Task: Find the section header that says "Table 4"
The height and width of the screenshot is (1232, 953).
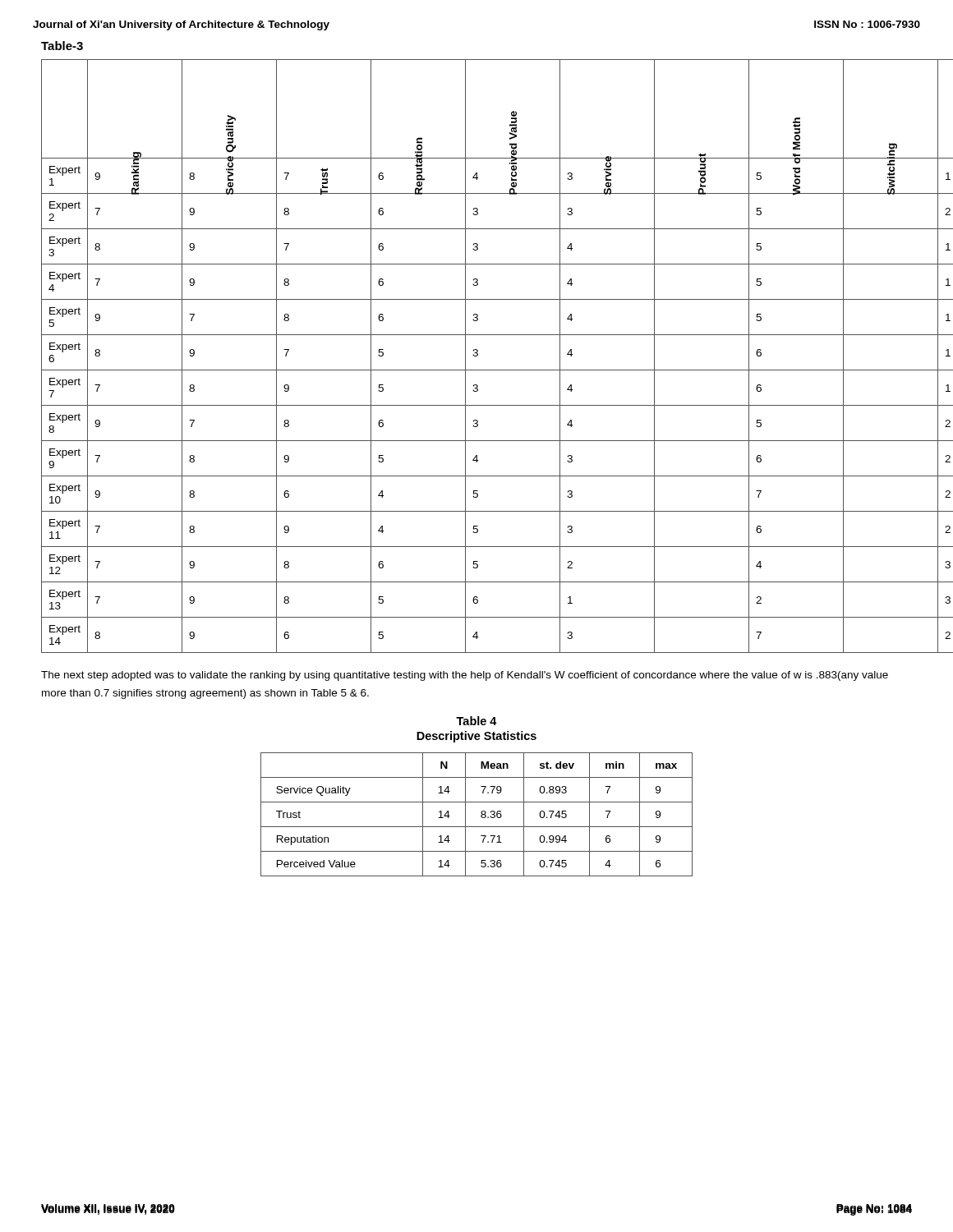Action: (476, 721)
